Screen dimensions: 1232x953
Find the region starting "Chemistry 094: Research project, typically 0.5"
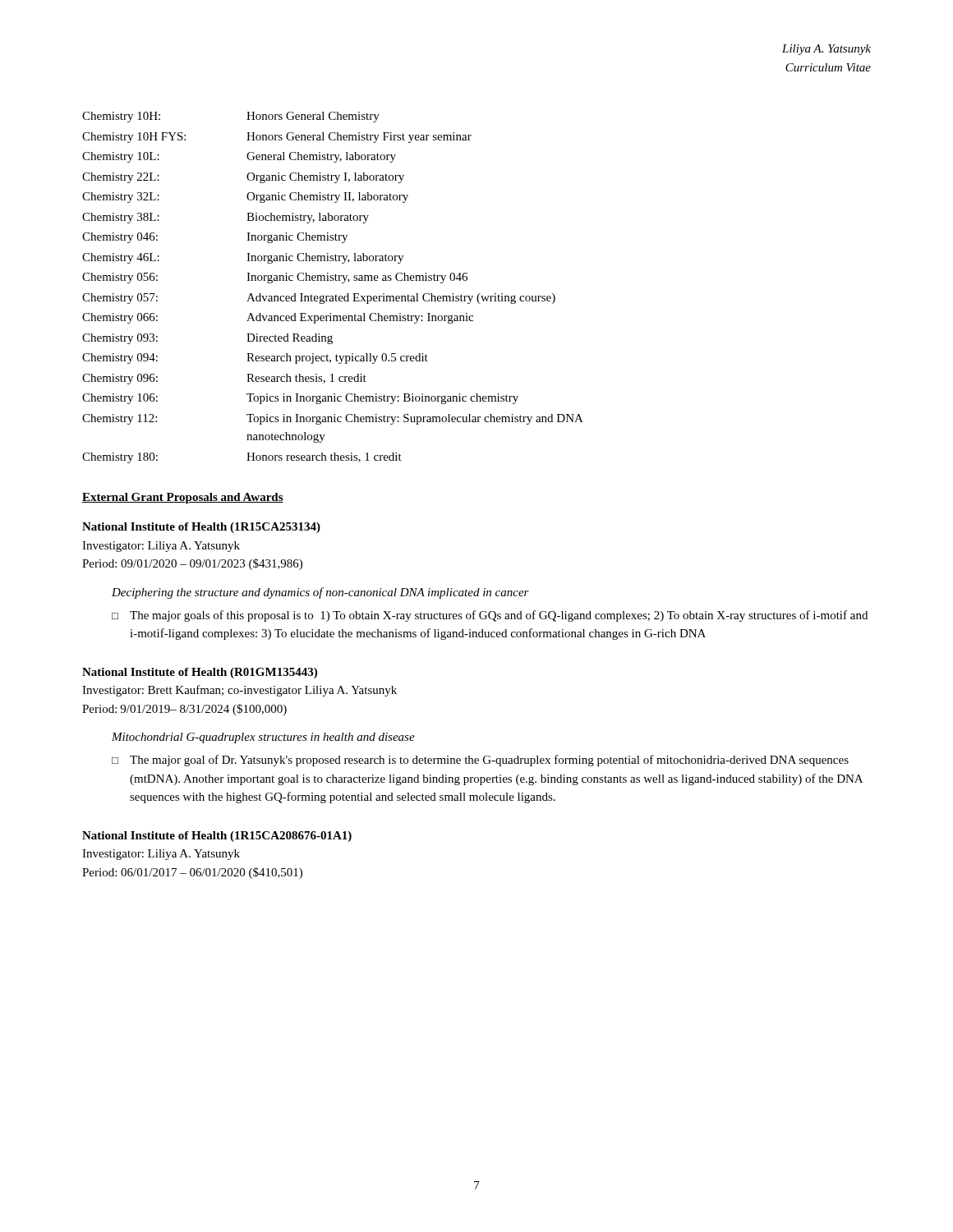(x=255, y=359)
